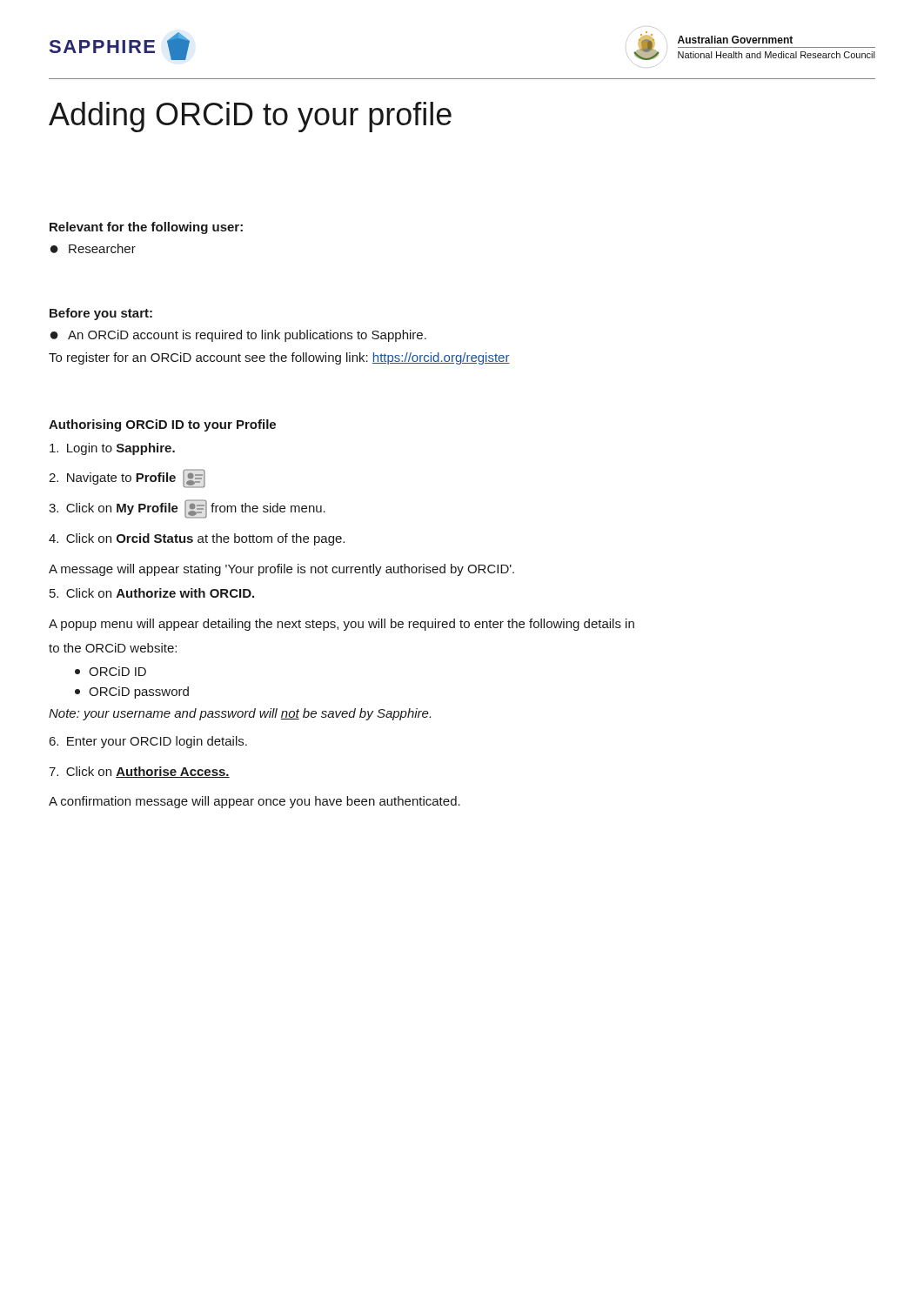This screenshot has width=924, height=1305.
Task: Click where it says "Login to Sapphire."
Action: point(112,447)
